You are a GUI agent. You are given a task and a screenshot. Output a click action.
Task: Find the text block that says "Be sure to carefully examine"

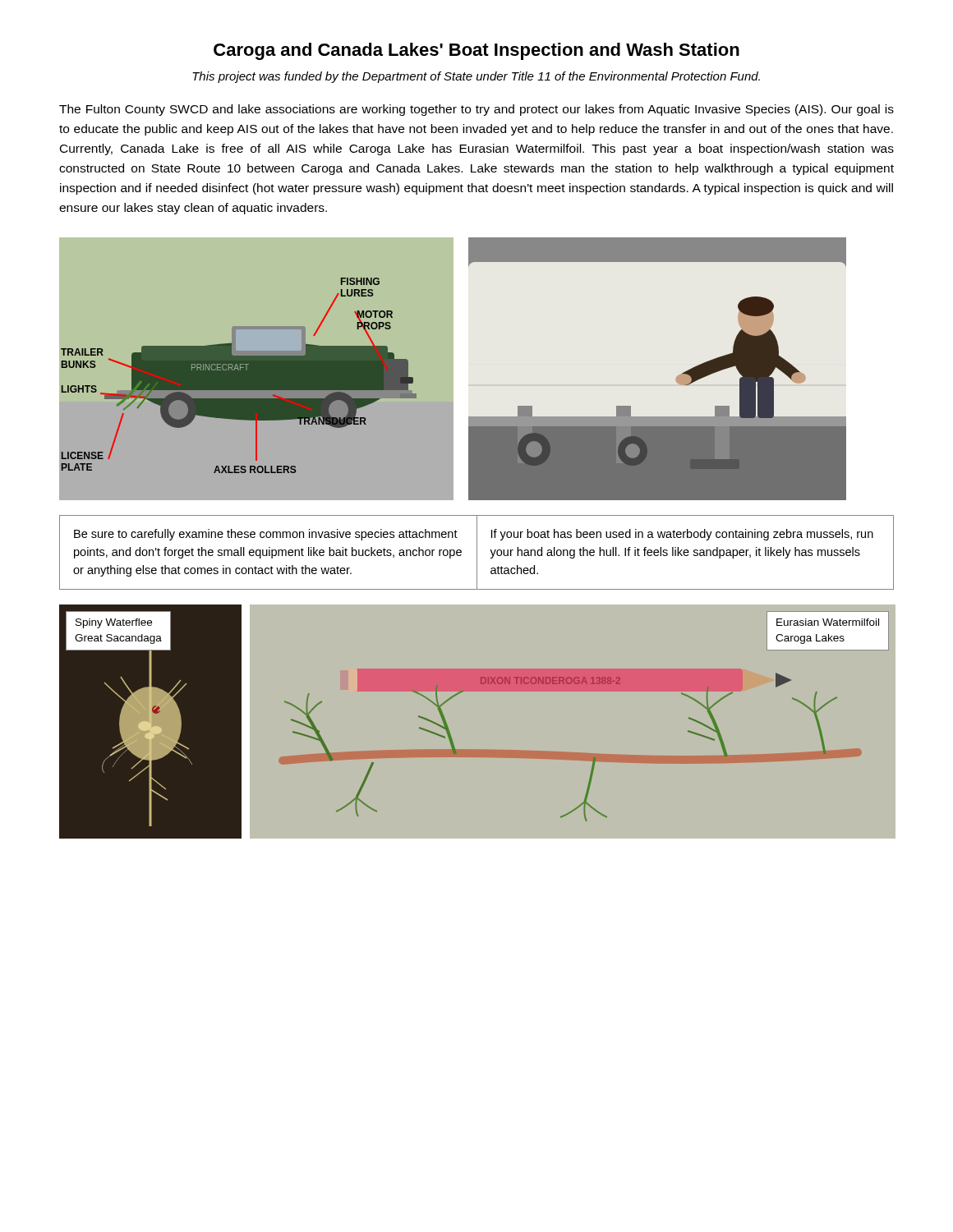pos(268,552)
